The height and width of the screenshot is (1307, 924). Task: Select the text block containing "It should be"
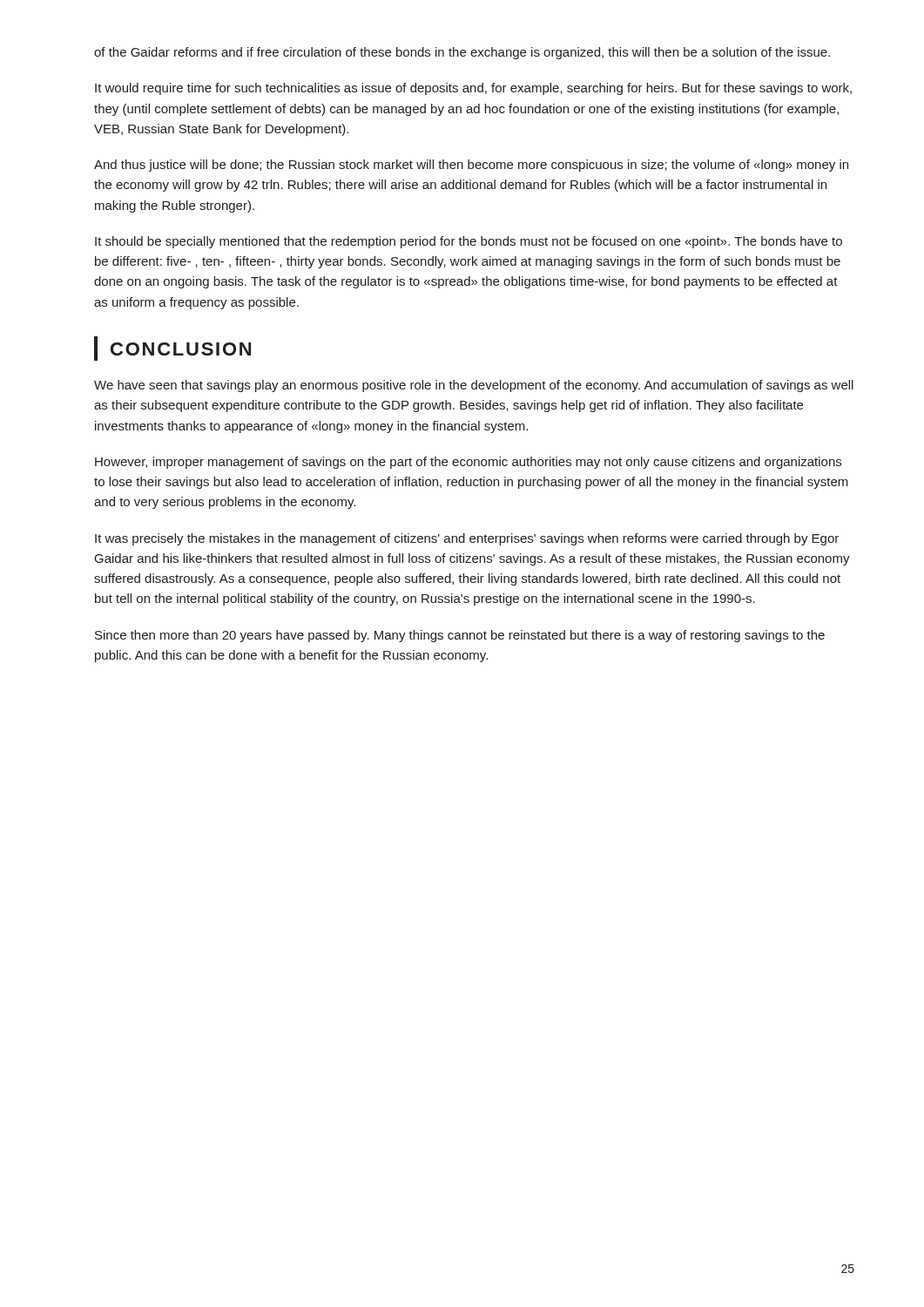pos(468,271)
